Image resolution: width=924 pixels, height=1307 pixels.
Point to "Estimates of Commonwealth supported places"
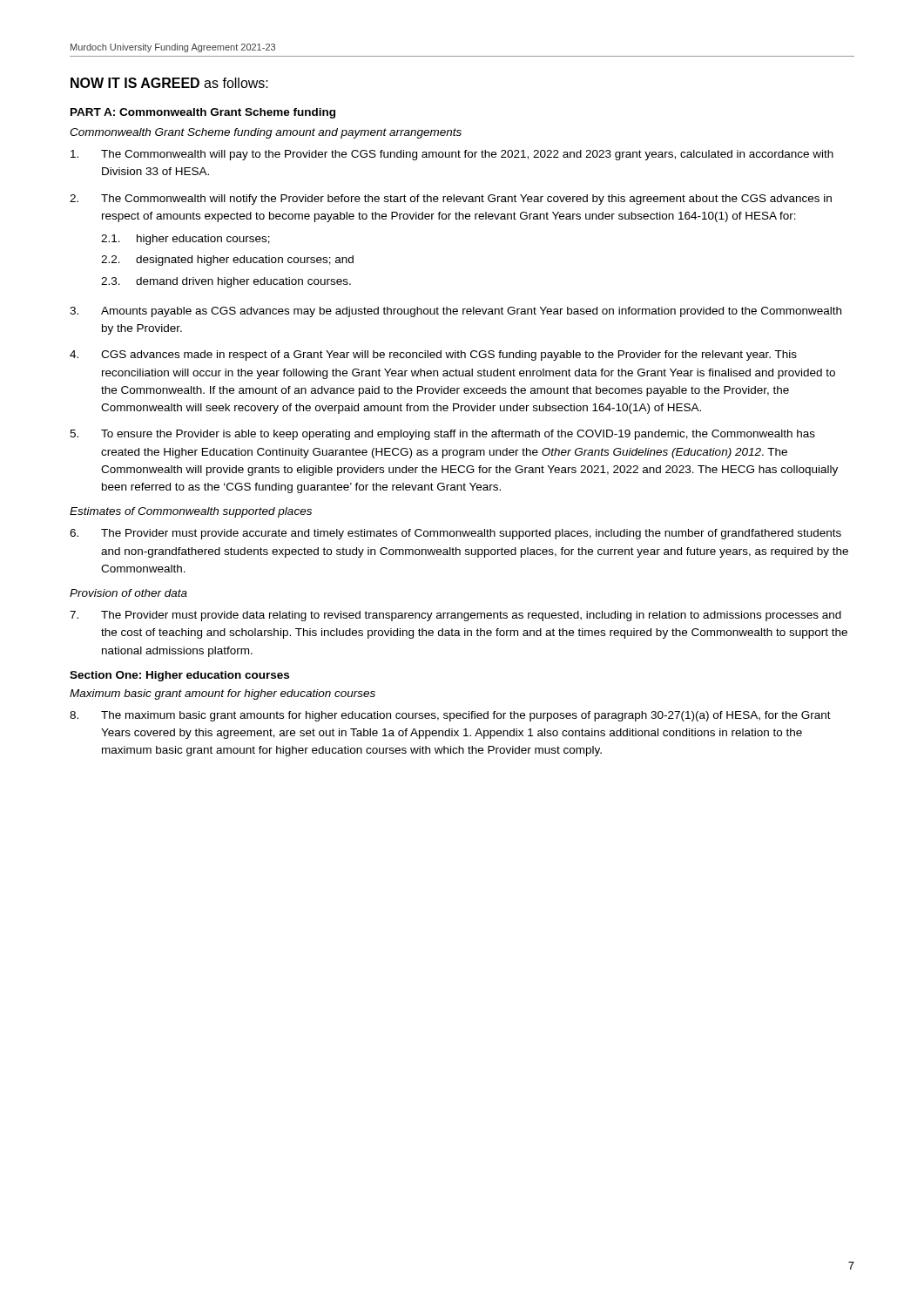click(191, 511)
